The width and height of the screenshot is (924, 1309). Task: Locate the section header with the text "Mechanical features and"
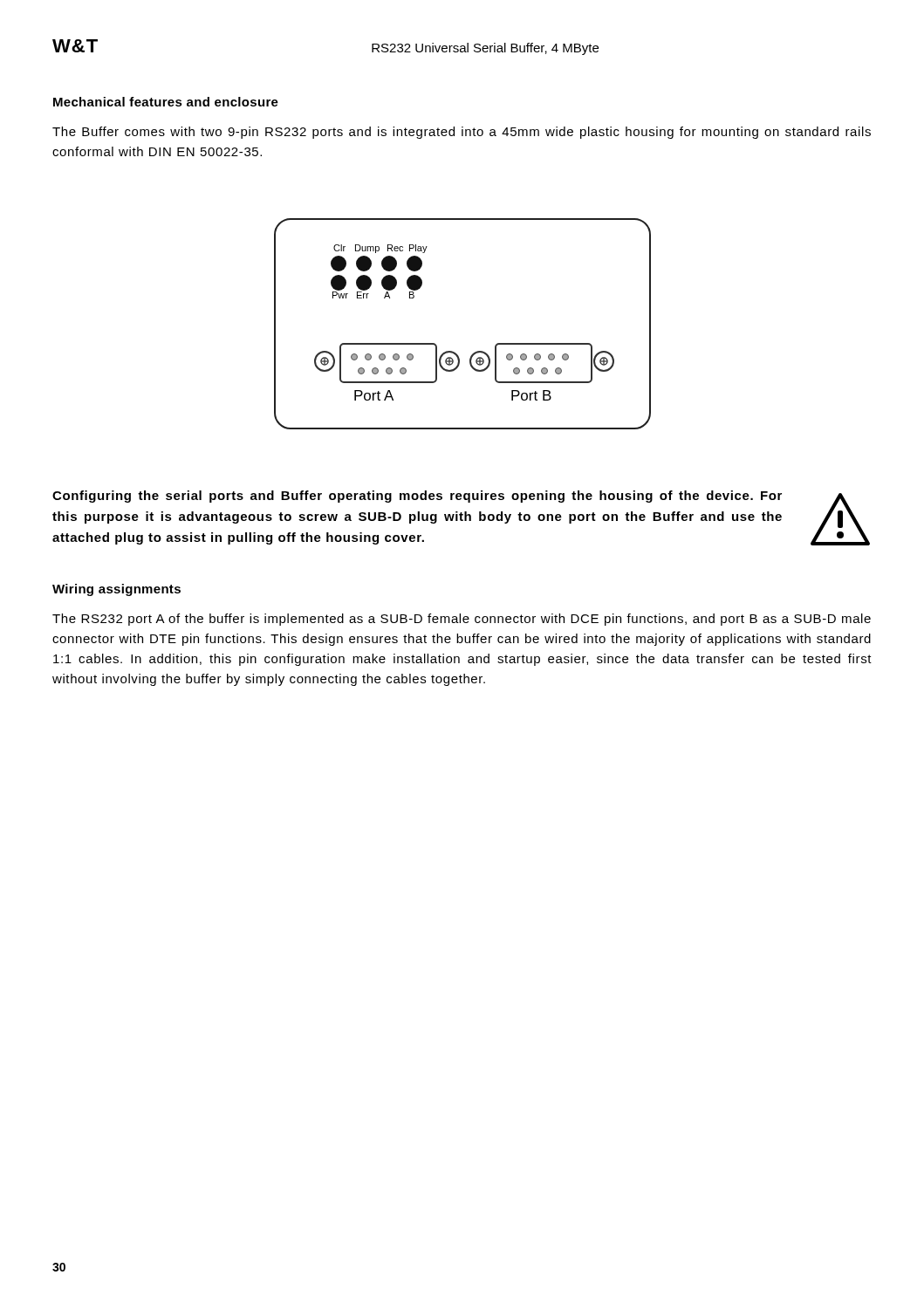[x=165, y=102]
